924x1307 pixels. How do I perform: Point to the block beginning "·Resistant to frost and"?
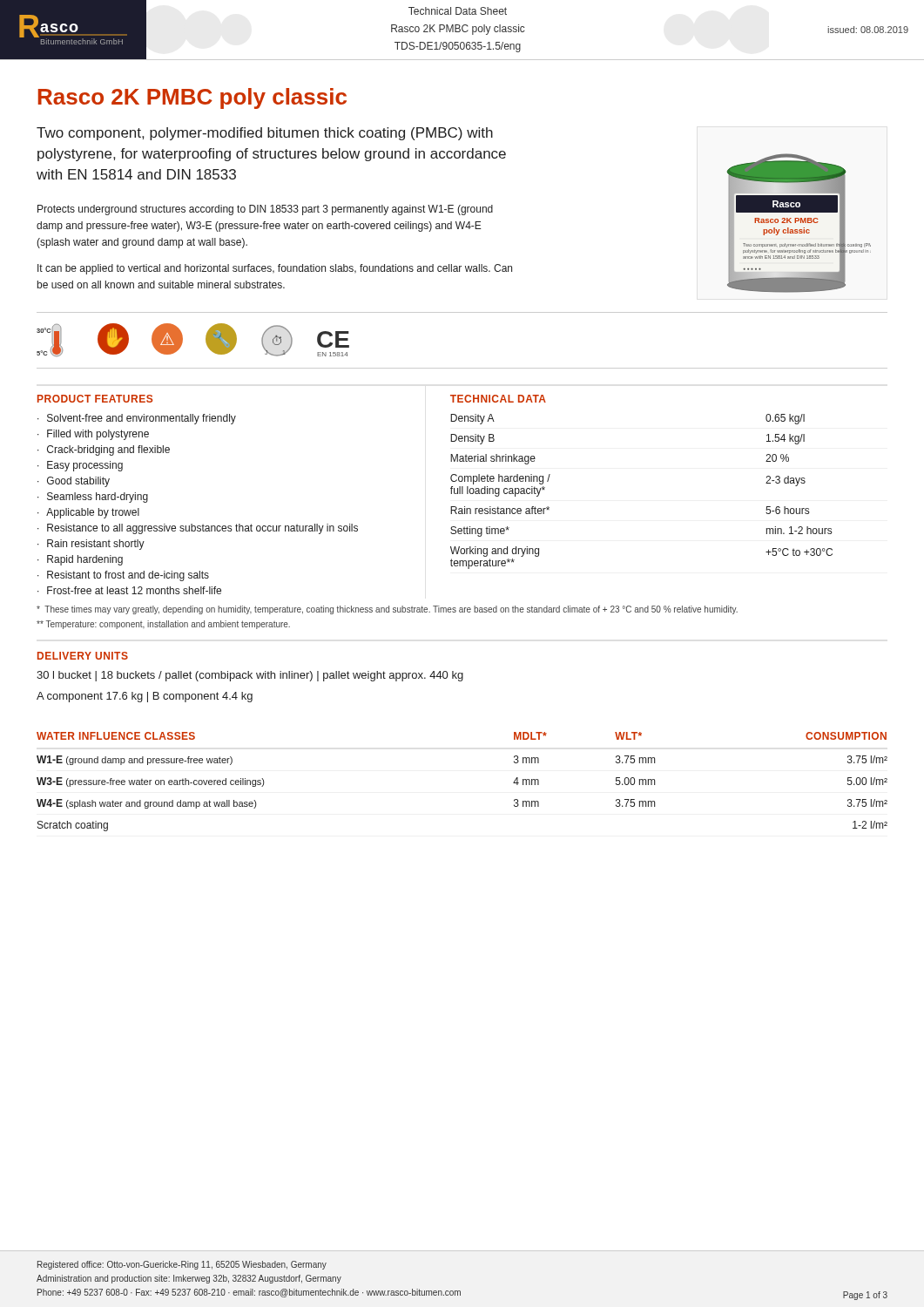pyautogui.click(x=123, y=575)
